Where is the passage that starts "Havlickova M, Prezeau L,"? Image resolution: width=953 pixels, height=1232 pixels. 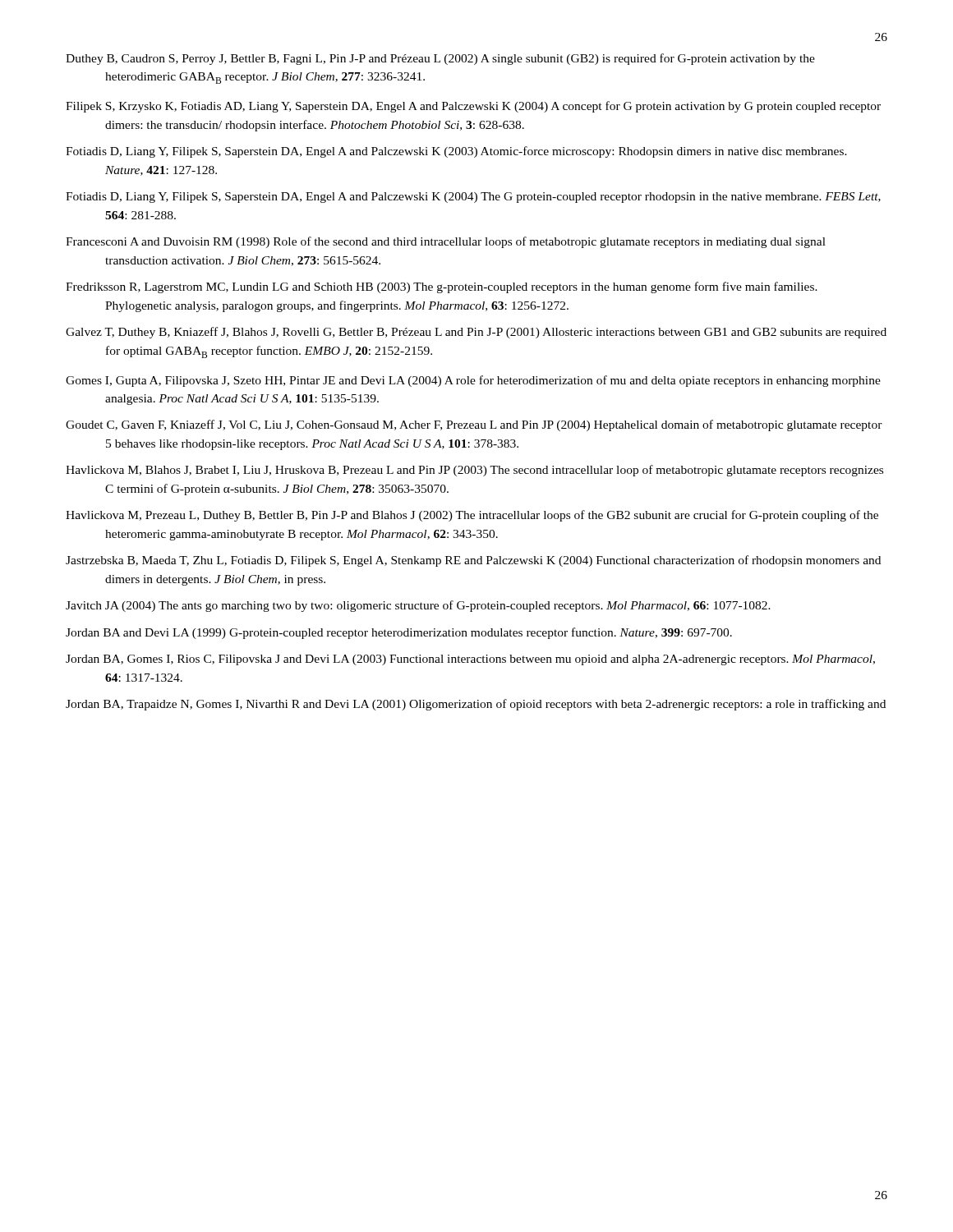(x=472, y=524)
